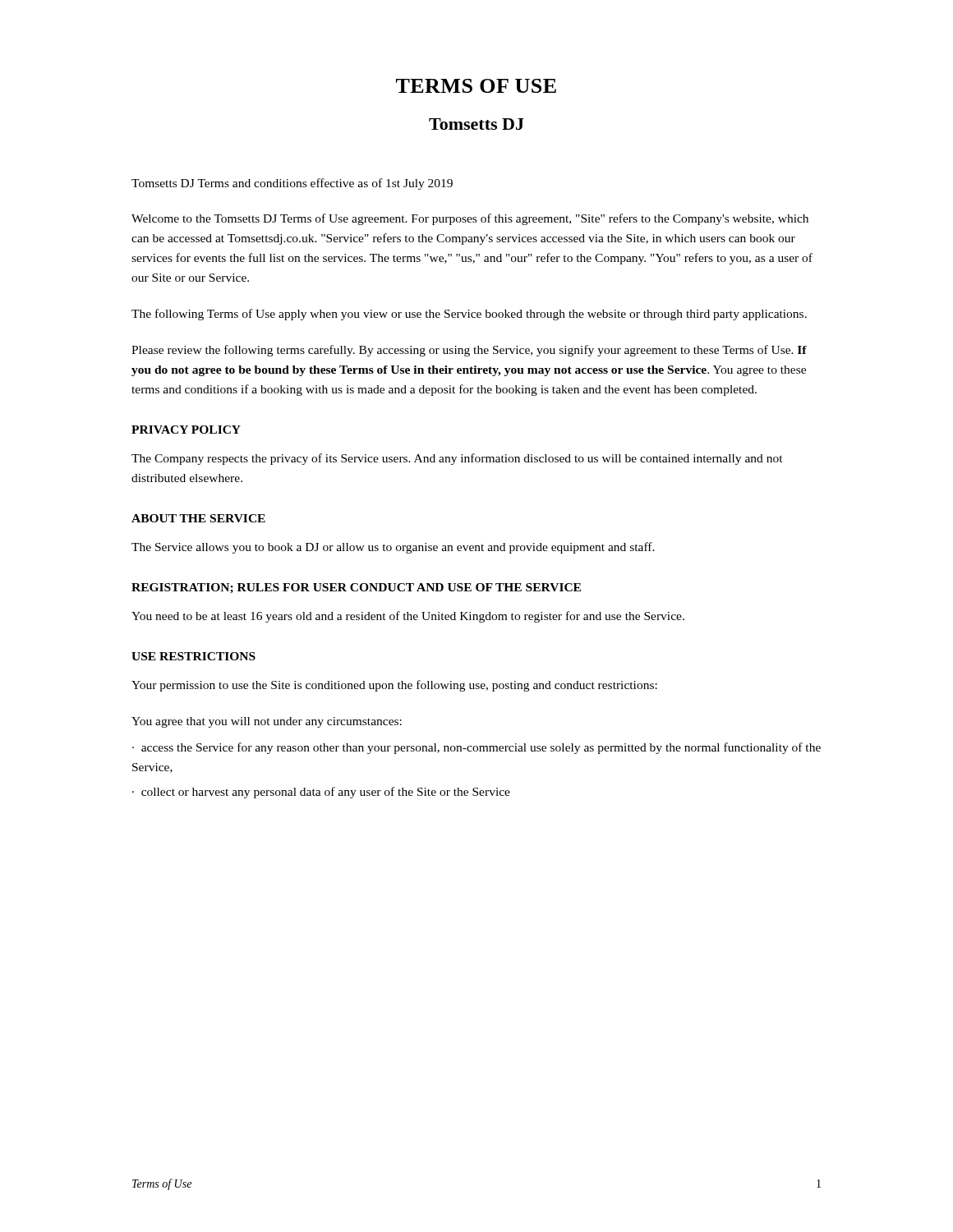Find the region starting "Your permission to"

point(395,685)
